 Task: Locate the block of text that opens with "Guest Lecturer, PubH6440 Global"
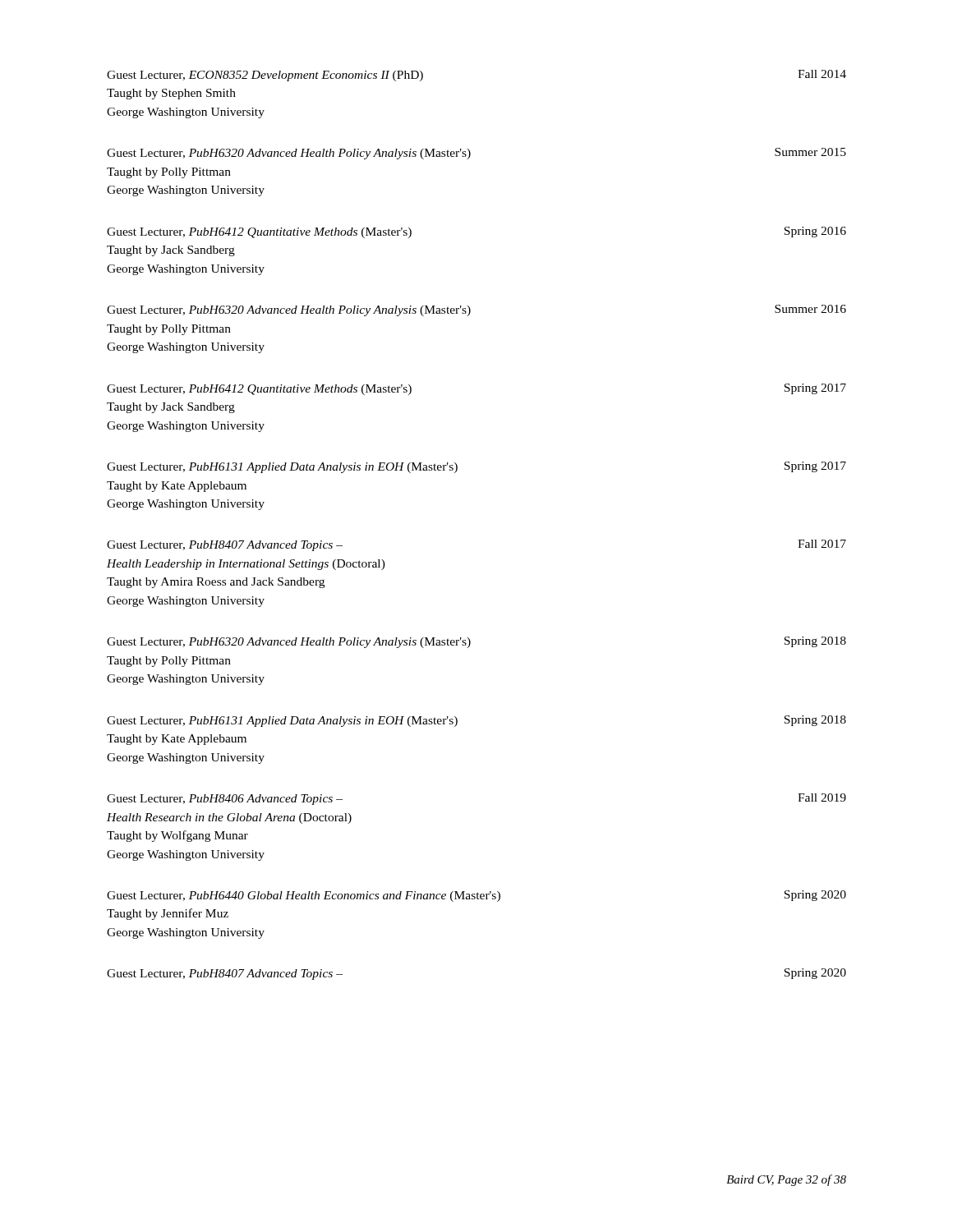click(x=476, y=896)
